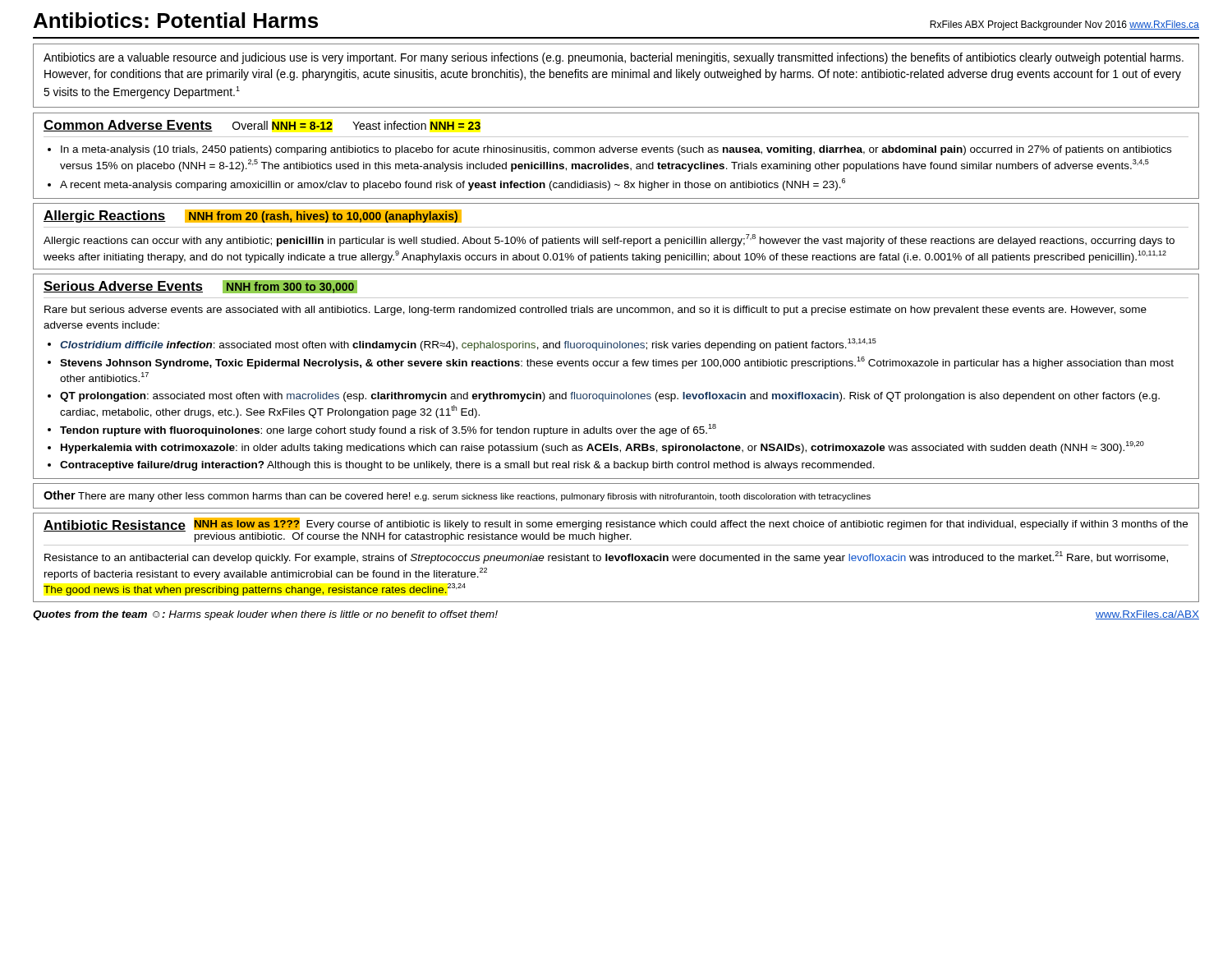
Task: Point to the region starting "Clostridium difficile infection:"
Action: 468,344
